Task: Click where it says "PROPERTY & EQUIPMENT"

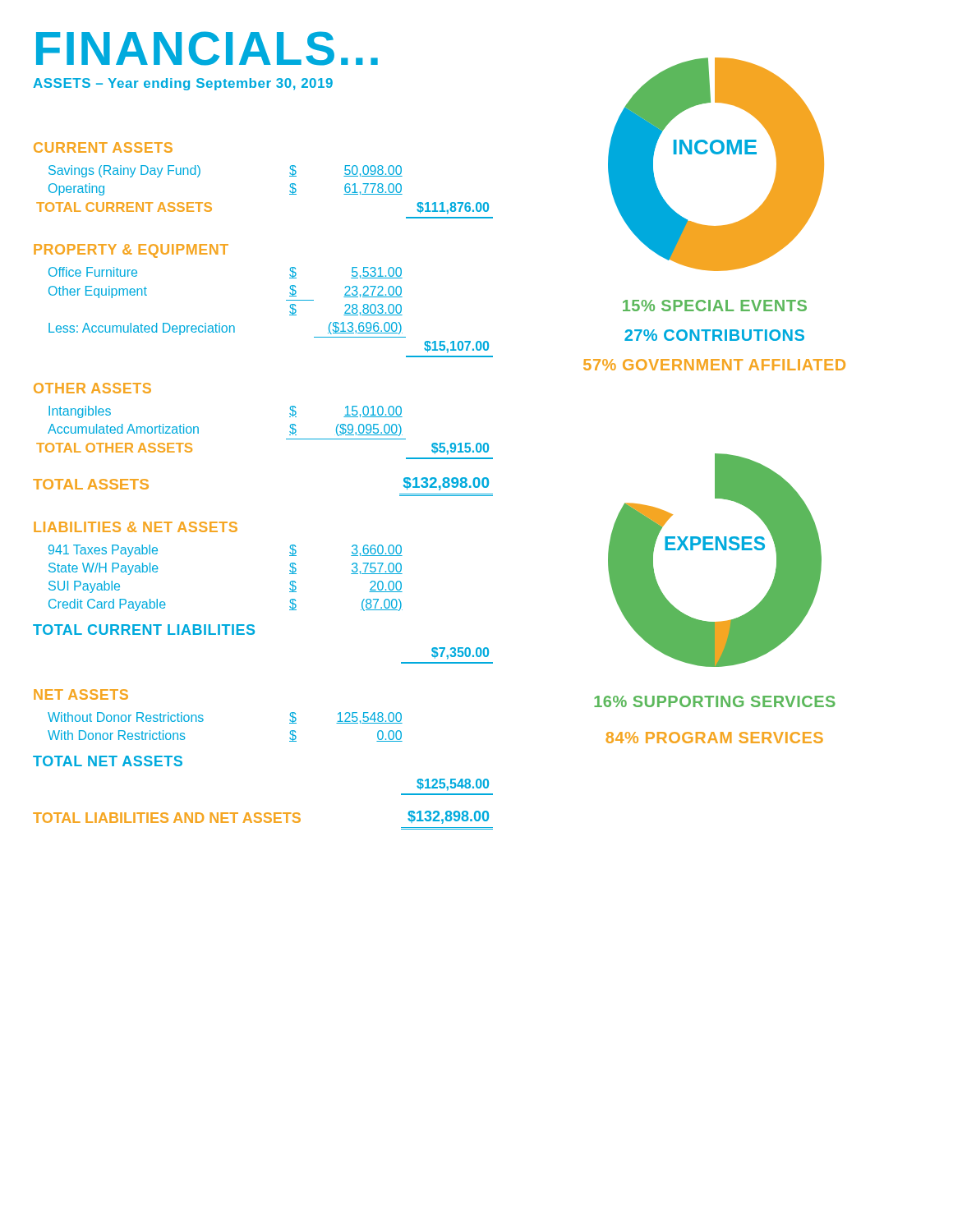Action: tap(131, 251)
